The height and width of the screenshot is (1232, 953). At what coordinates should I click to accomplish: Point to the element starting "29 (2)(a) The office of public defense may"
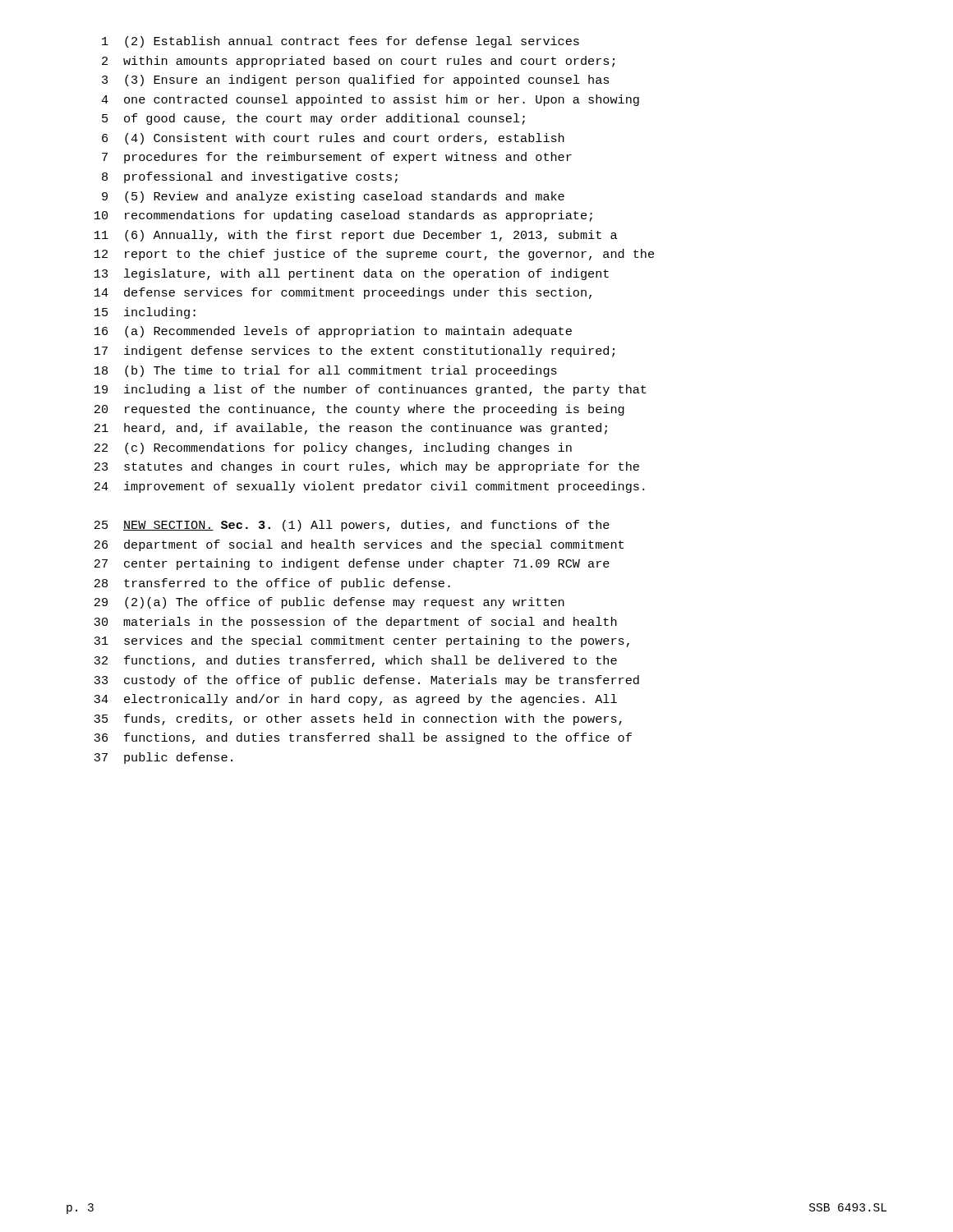coord(476,681)
